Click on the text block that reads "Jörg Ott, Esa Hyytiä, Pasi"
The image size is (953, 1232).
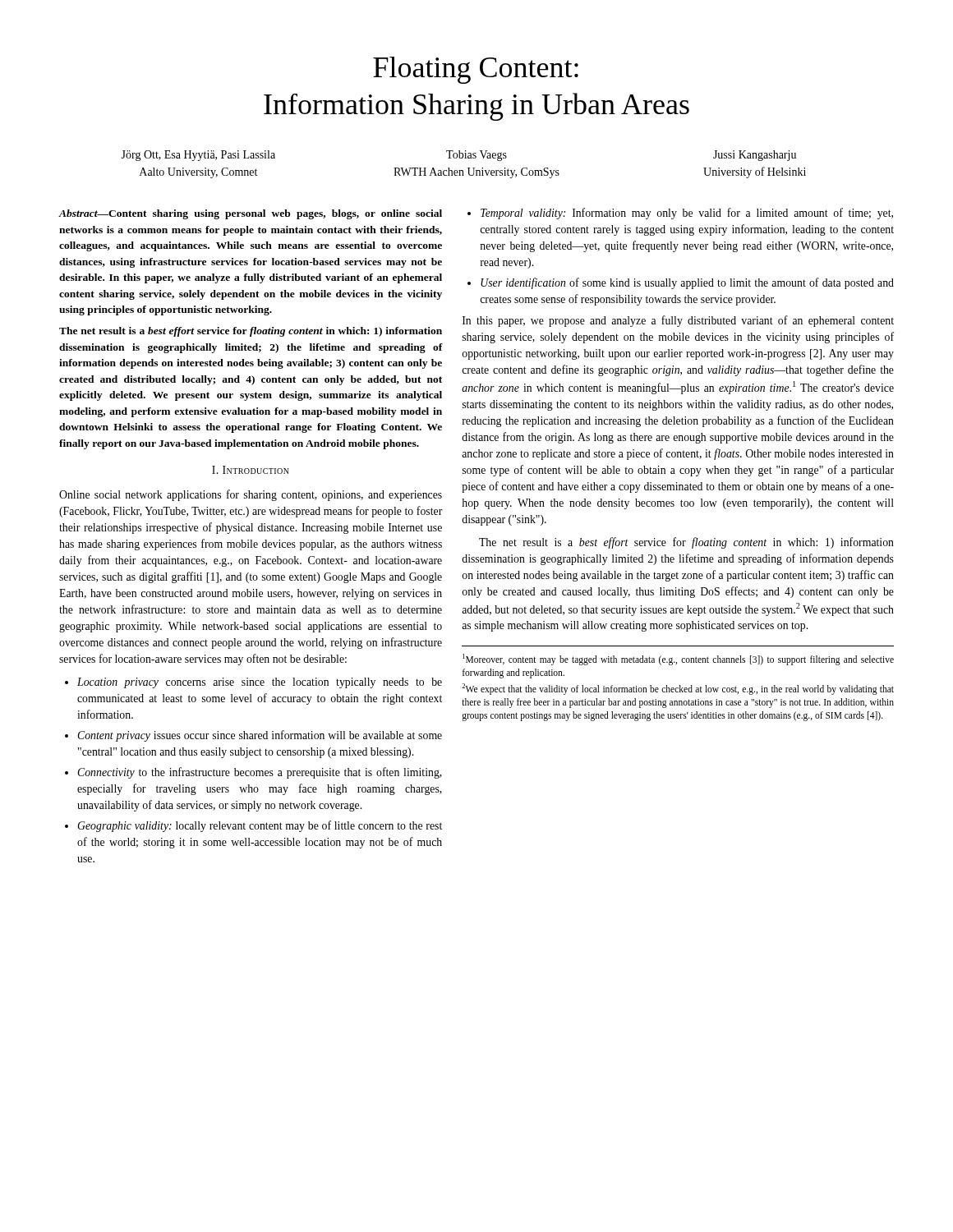point(476,163)
